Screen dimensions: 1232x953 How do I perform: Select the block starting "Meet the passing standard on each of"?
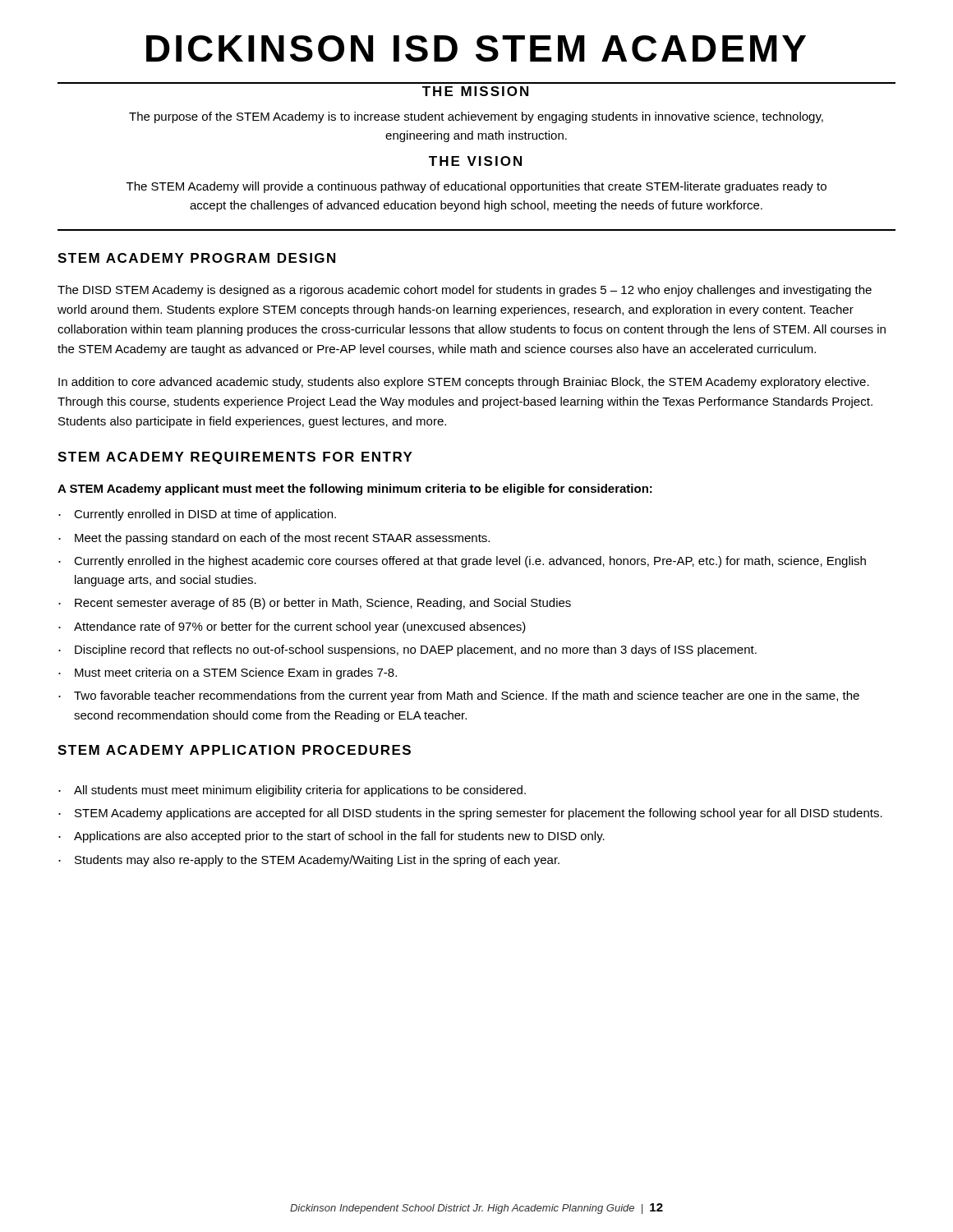click(476, 537)
